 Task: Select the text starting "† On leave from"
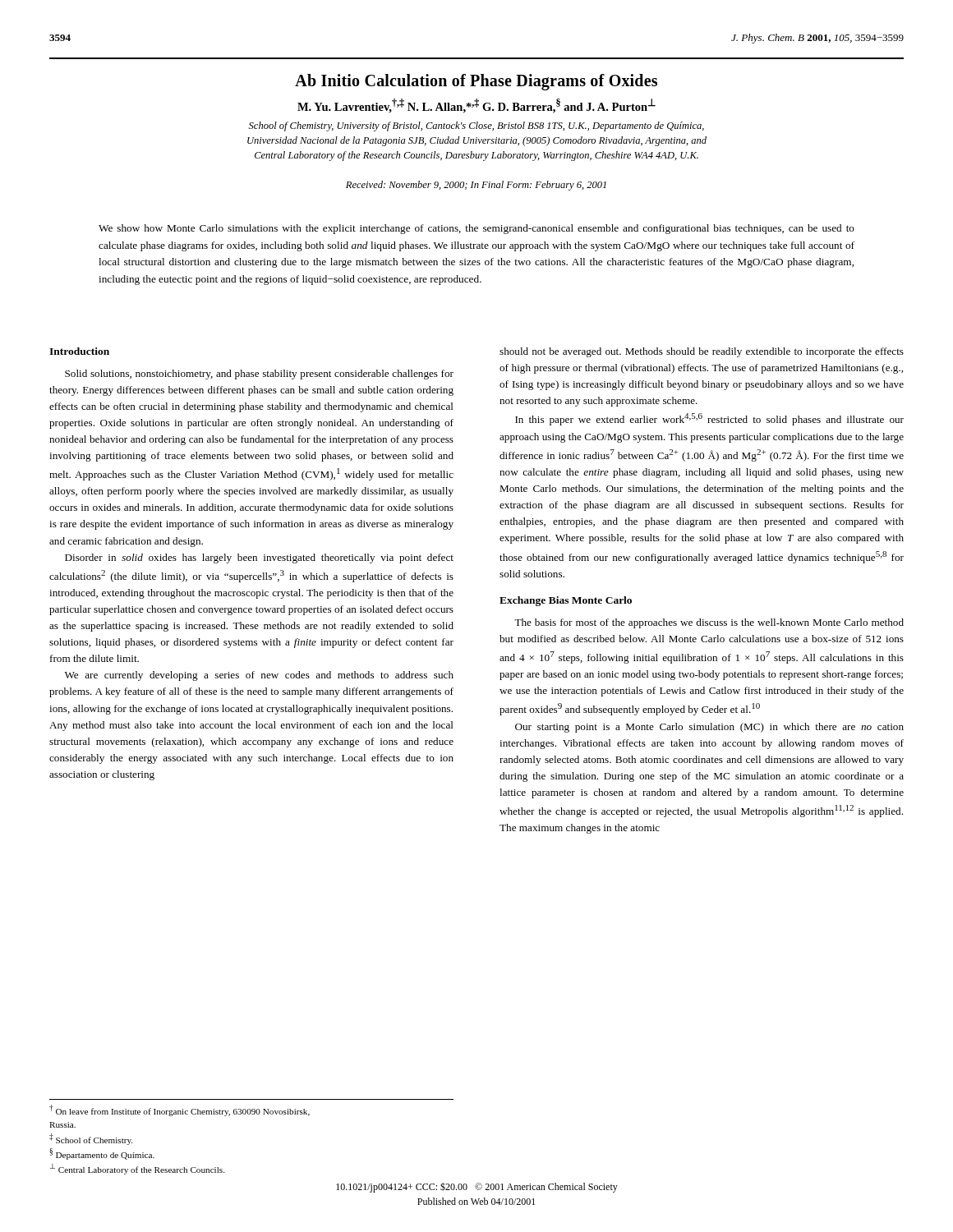click(180, 1110)
